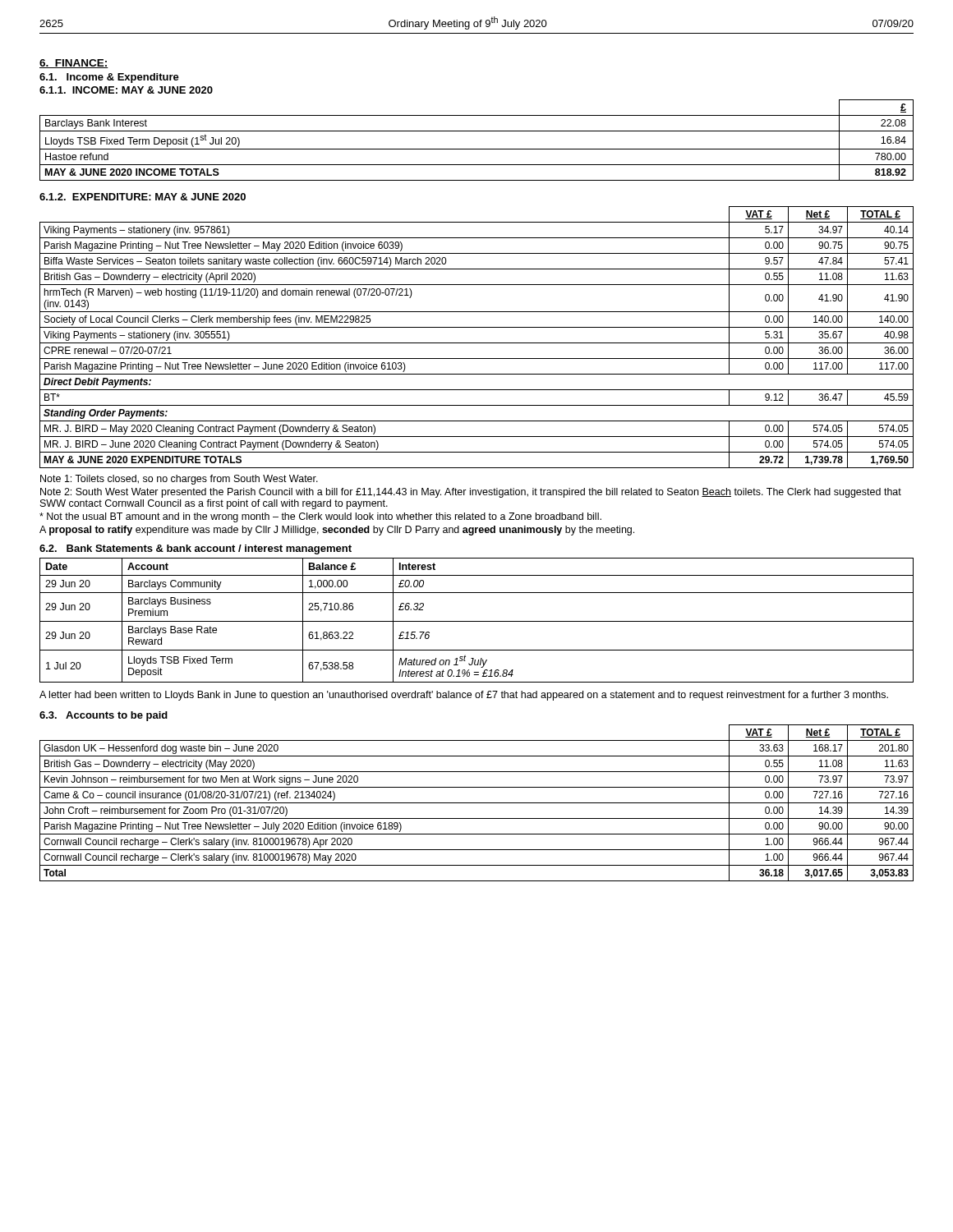Locate the region starting "A proposal to ratify"
The width and height of the screenshot is (953, 1232).
[337, 530]
